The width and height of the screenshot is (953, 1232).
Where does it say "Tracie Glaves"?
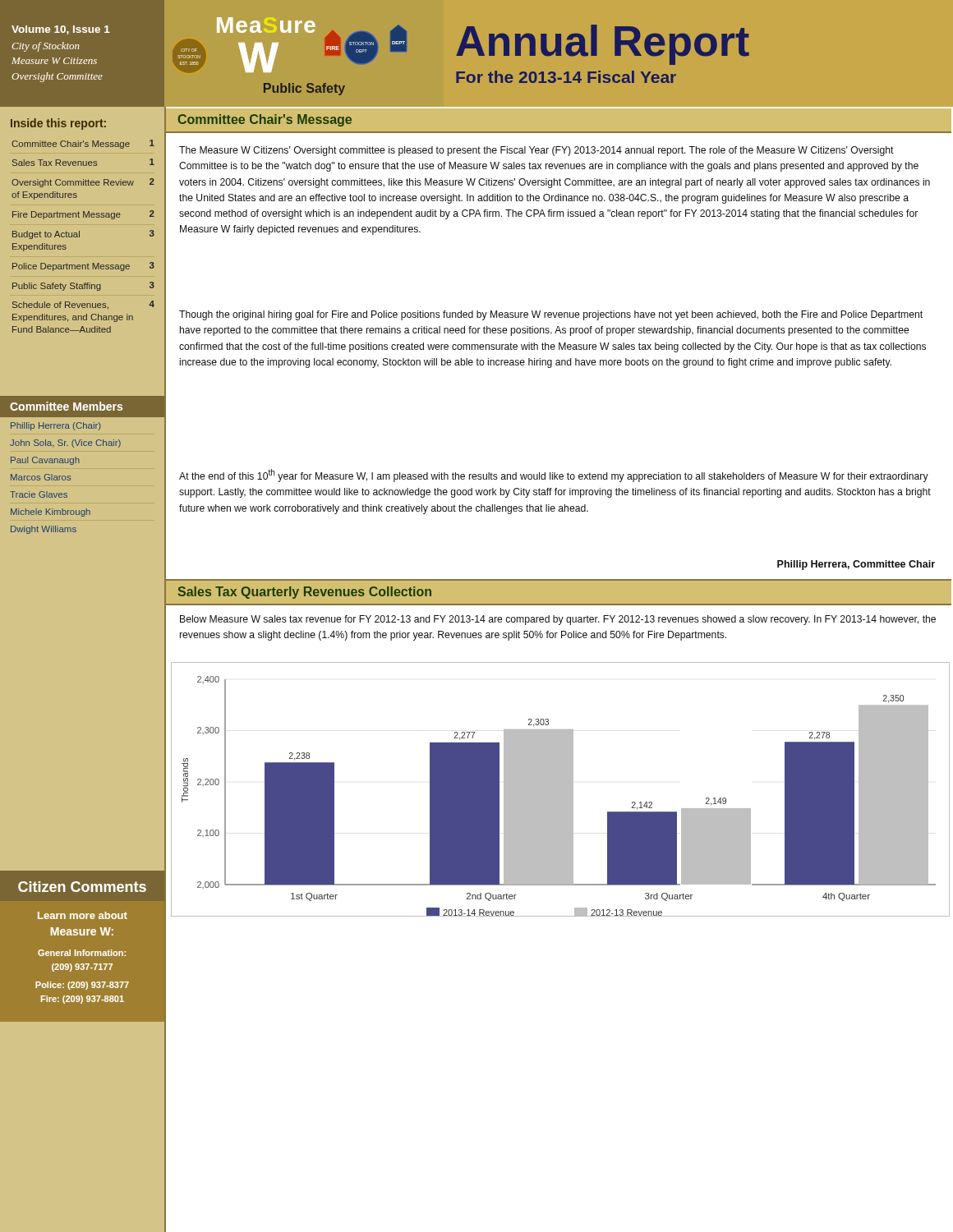pos(39,494)
